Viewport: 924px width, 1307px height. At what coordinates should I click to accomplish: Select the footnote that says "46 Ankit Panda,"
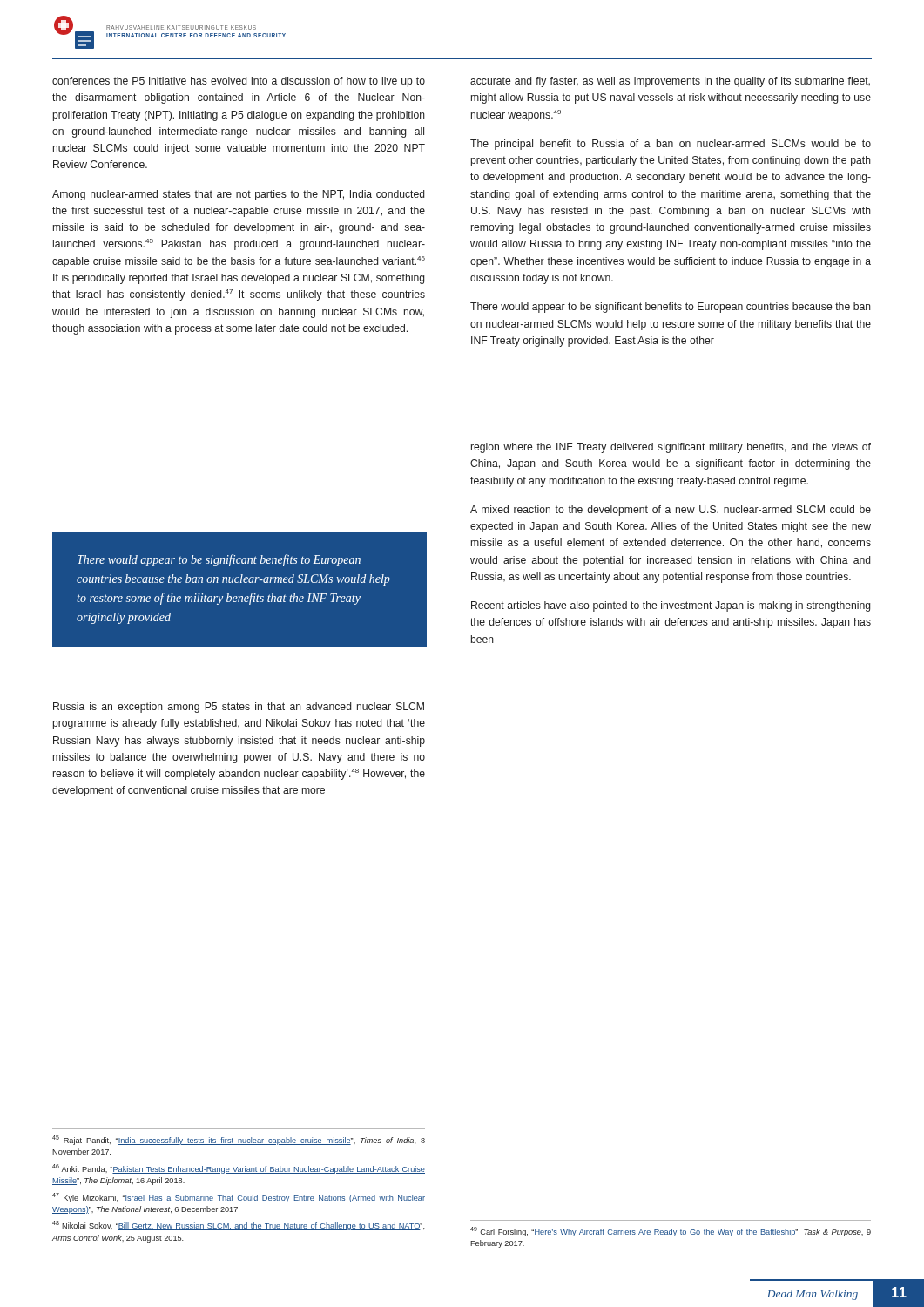coord(239,1174)
